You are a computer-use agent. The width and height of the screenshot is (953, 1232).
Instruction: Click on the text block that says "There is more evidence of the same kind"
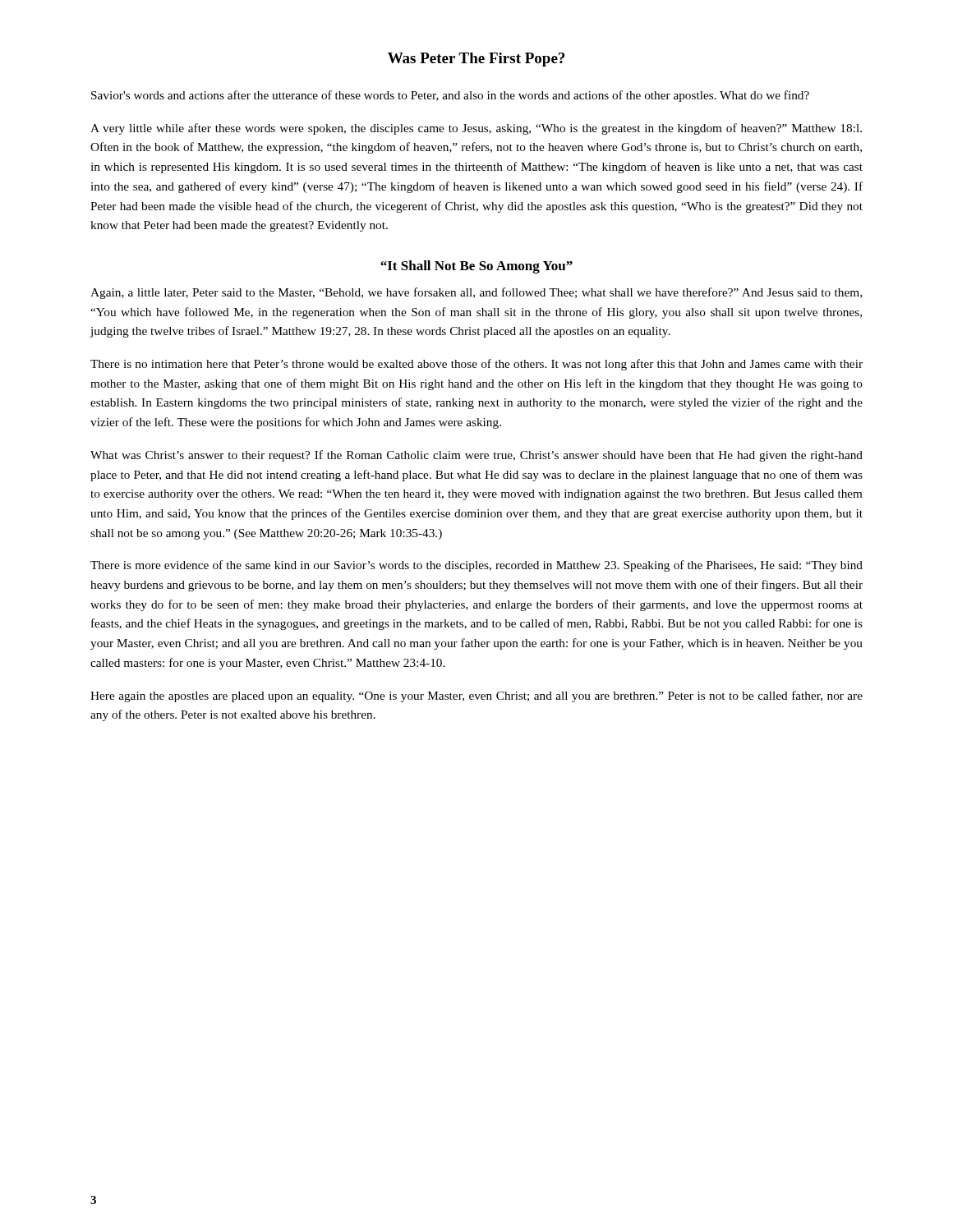click(476, 614)
